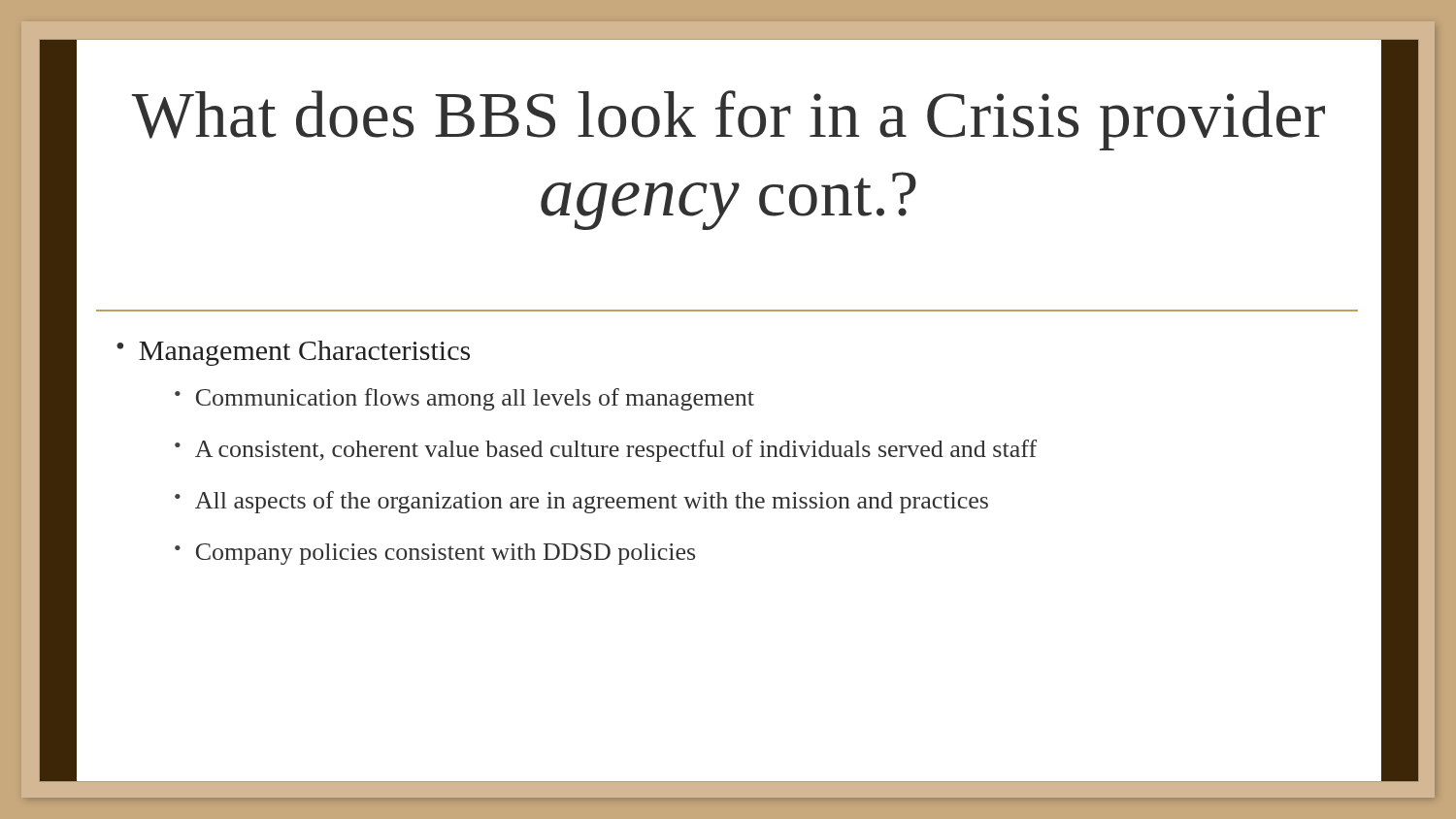Find the element starting "• All aspects of"

(581, 500)
